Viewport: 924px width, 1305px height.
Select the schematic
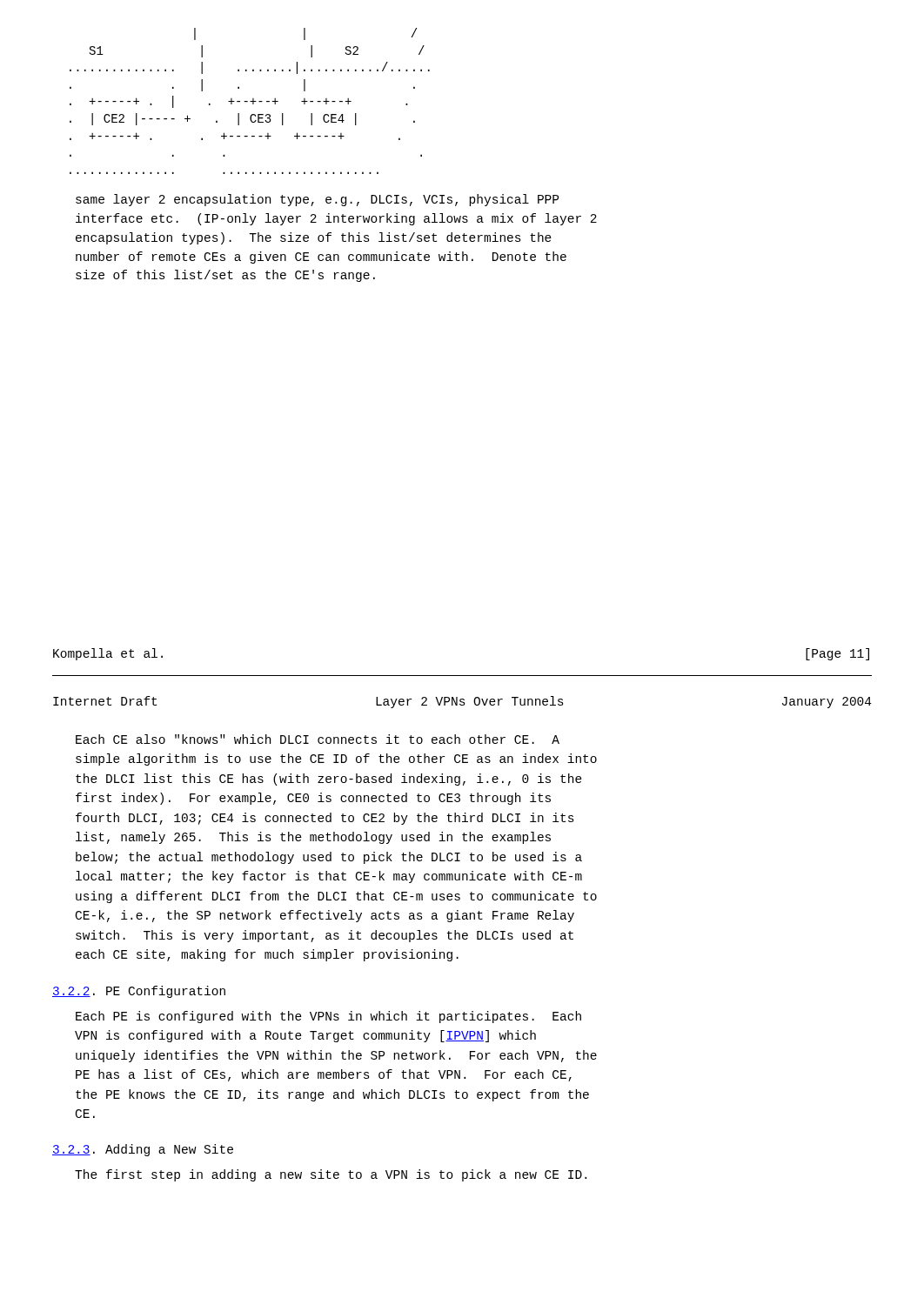pyautogui.click(x=462, y=103)
